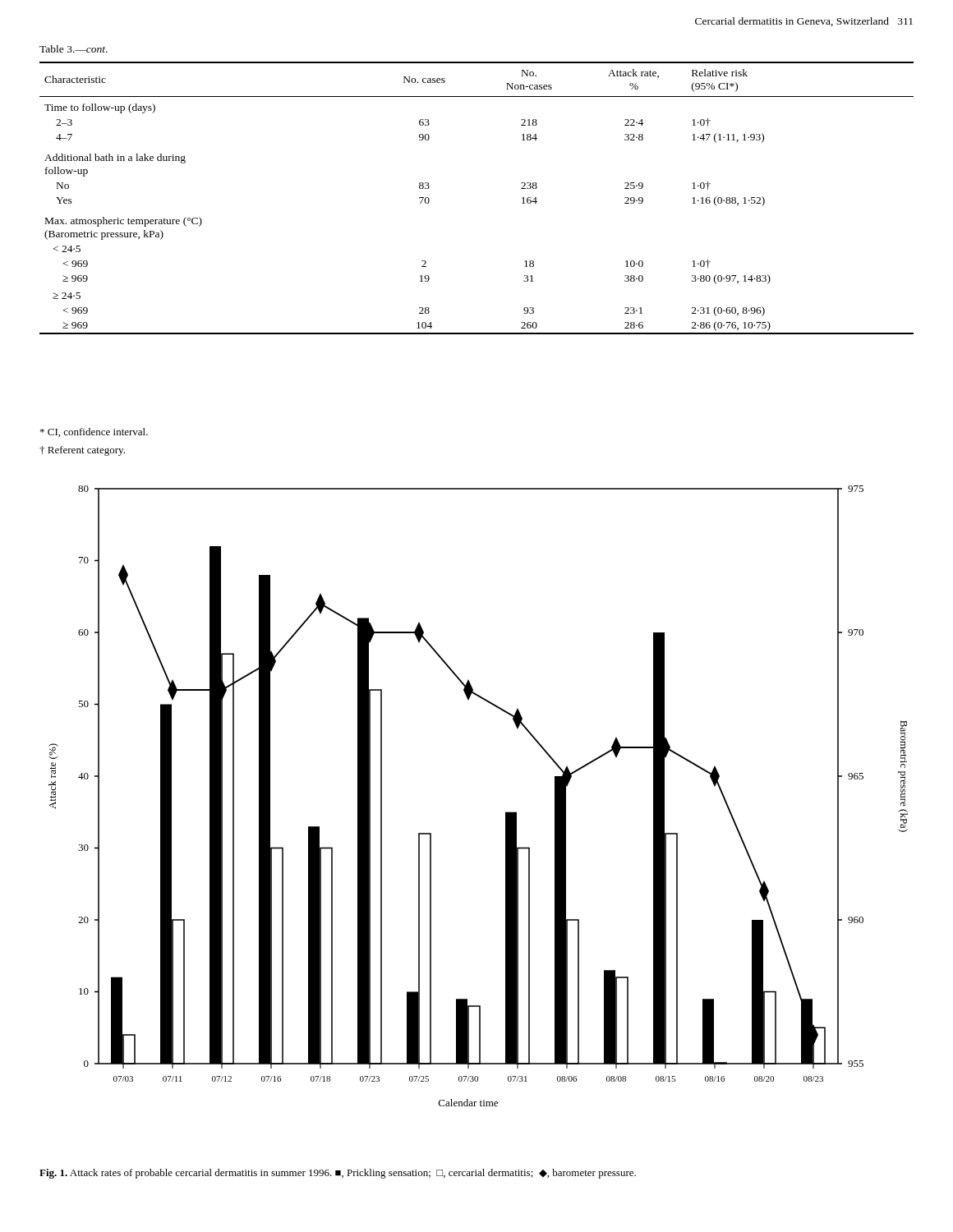Screen dimensions: 1232x953
Task: Locate the caption that opens with "Fig. 1. Attack rates of probable"
Action: (338, 1172)
